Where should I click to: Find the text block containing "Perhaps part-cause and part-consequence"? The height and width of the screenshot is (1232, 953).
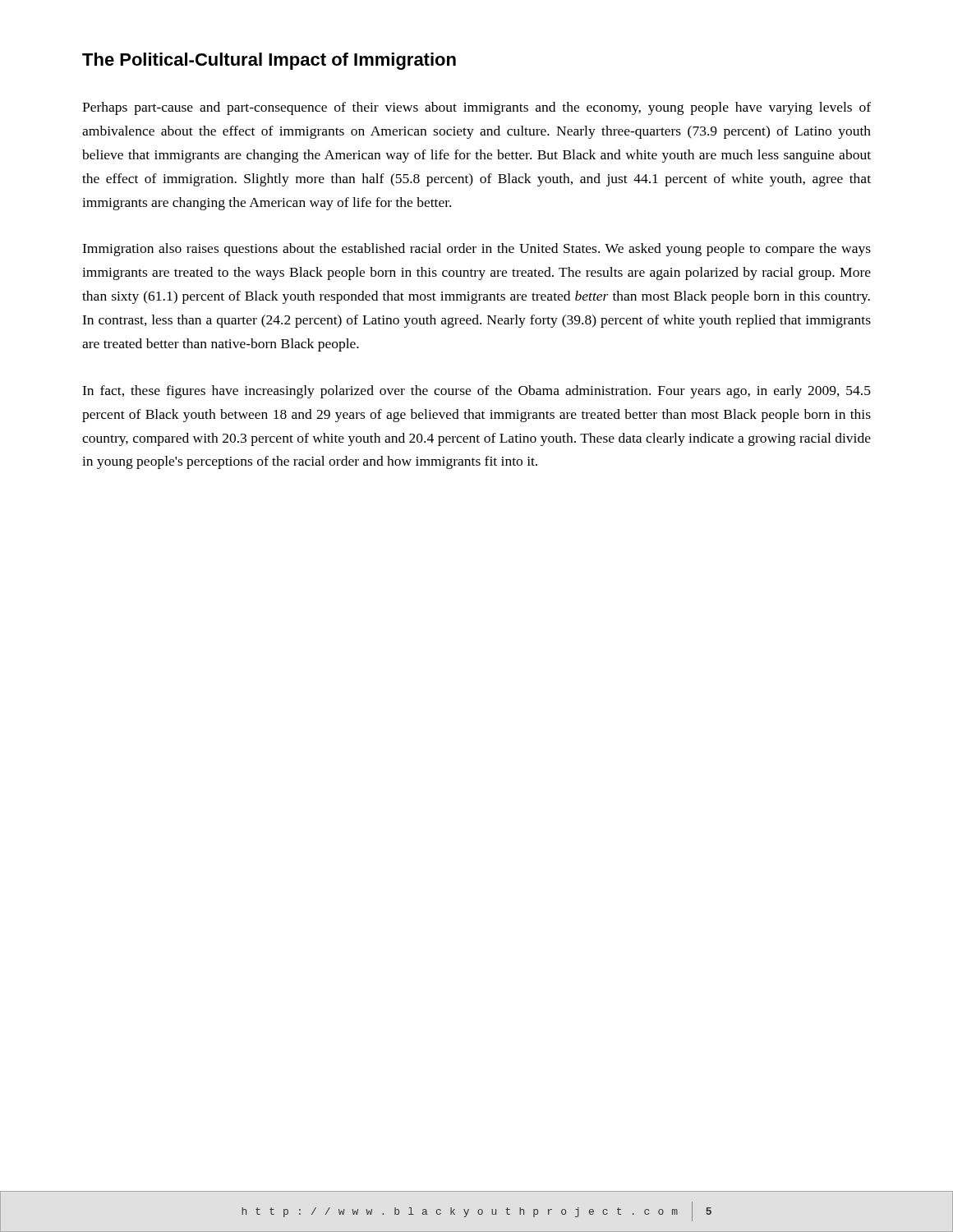[476, 154]
